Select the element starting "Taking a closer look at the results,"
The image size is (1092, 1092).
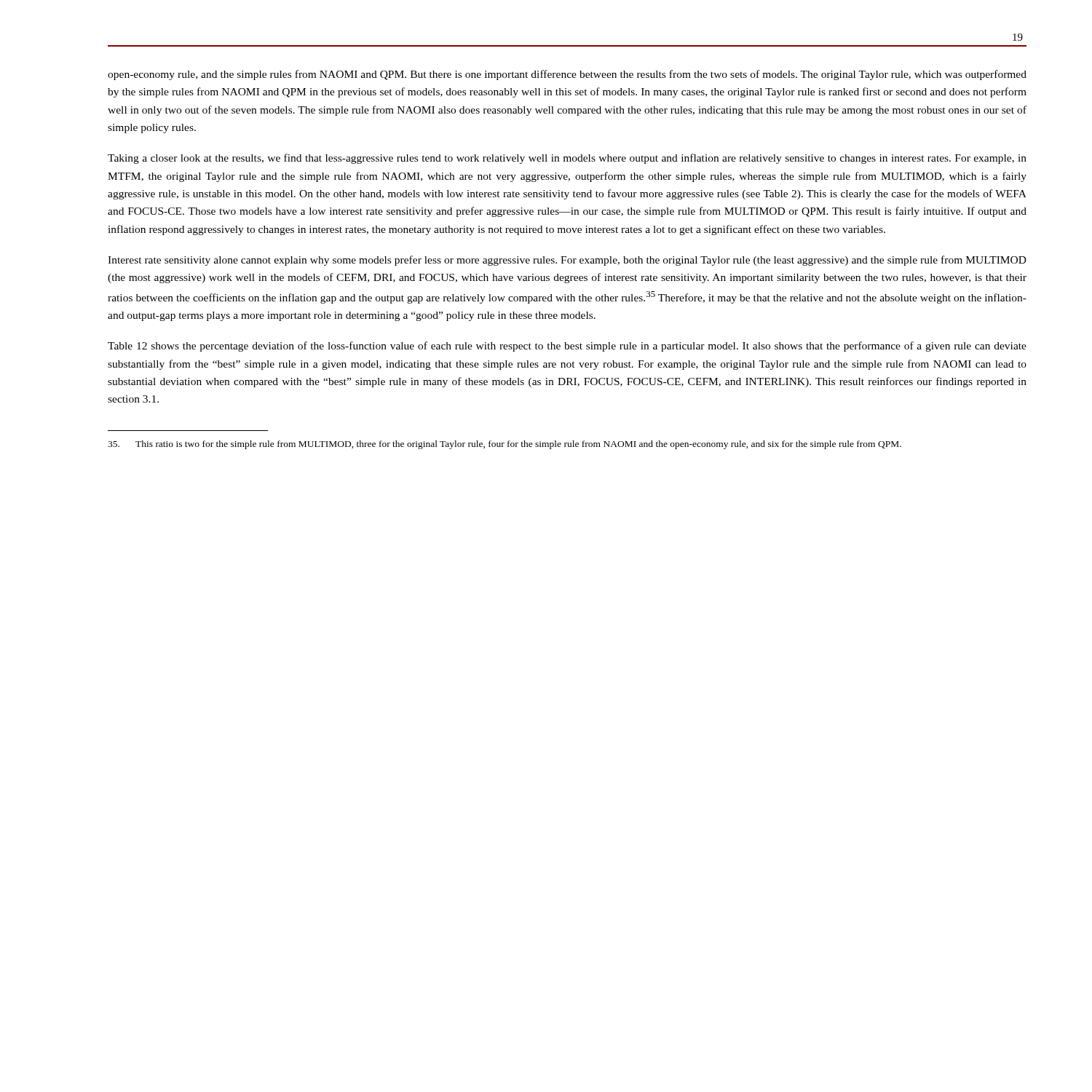[x=567, y=193]
